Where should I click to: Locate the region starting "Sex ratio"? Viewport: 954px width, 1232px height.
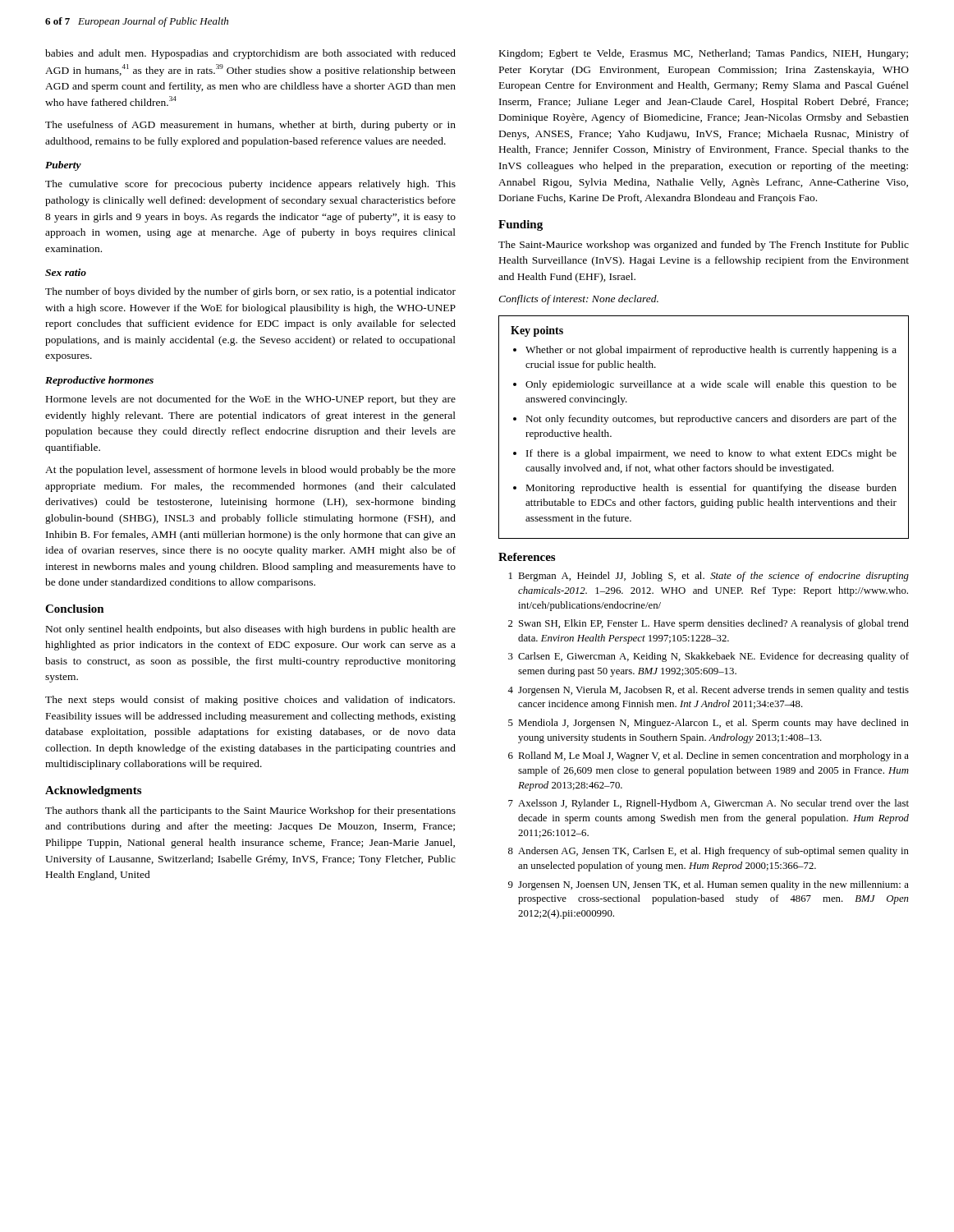tap(66, 272)
